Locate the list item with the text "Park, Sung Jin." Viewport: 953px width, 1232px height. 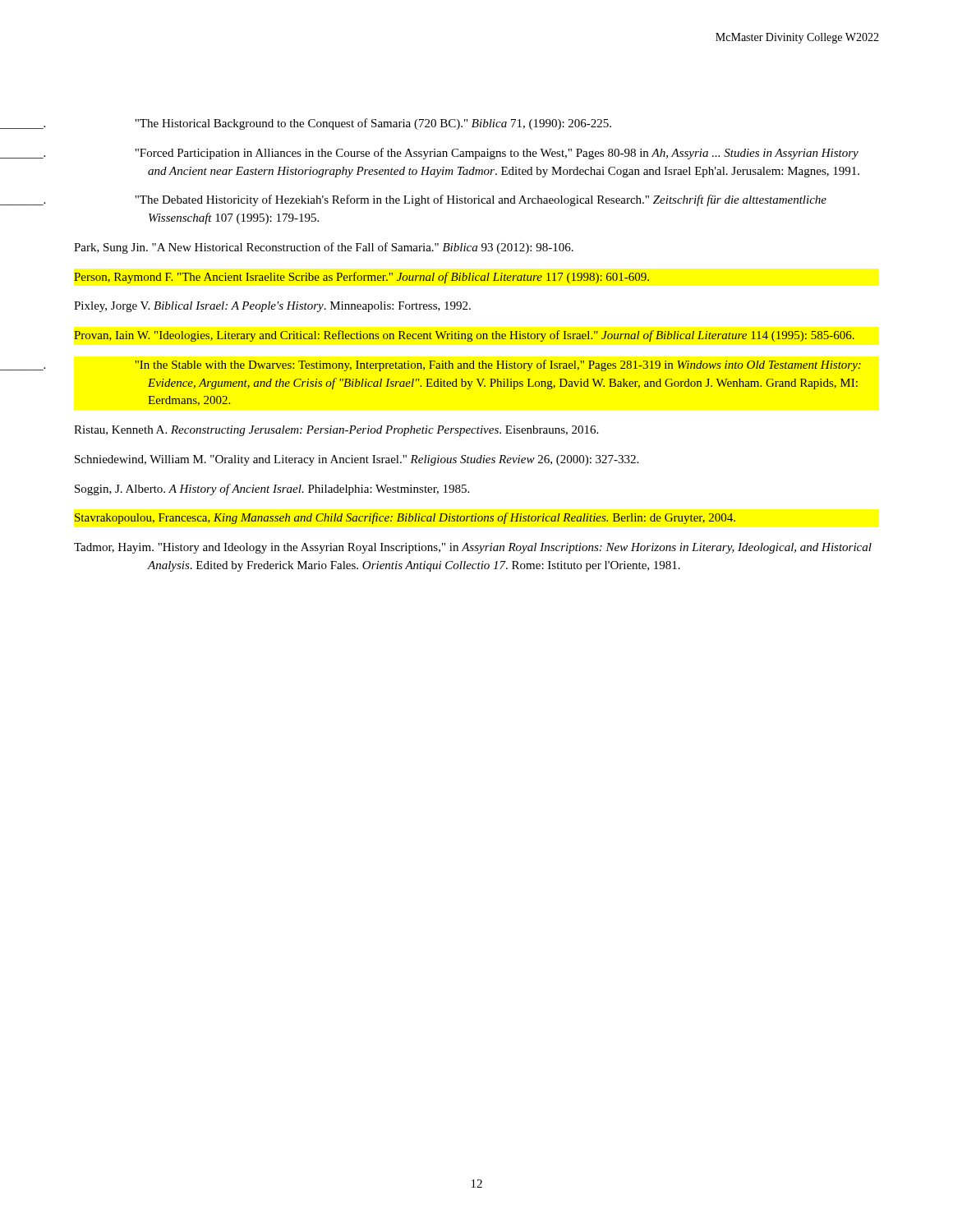[x=324, y=247]
